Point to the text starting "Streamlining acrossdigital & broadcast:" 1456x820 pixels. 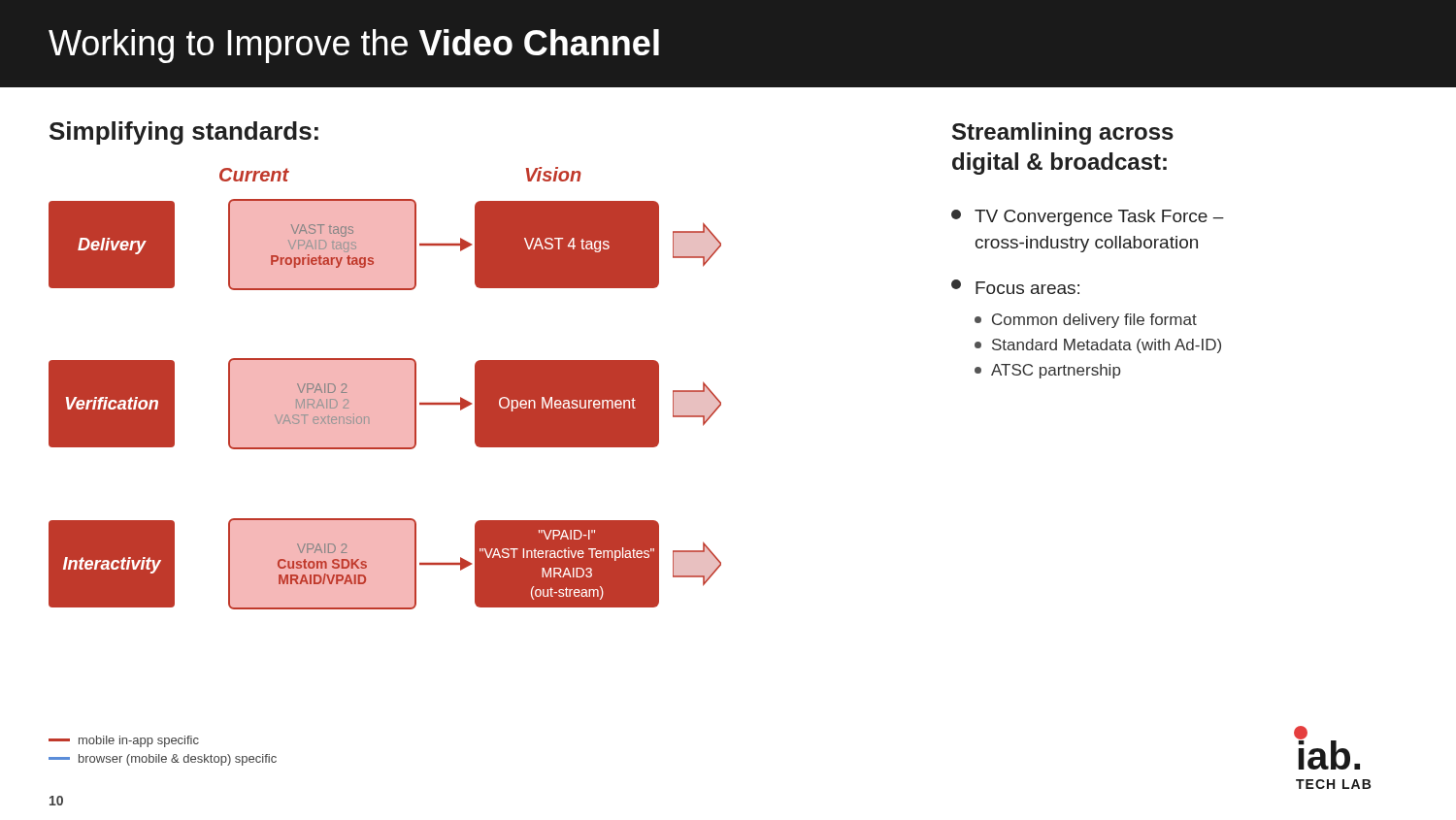pyautogui.click(x=1063, y=147)
